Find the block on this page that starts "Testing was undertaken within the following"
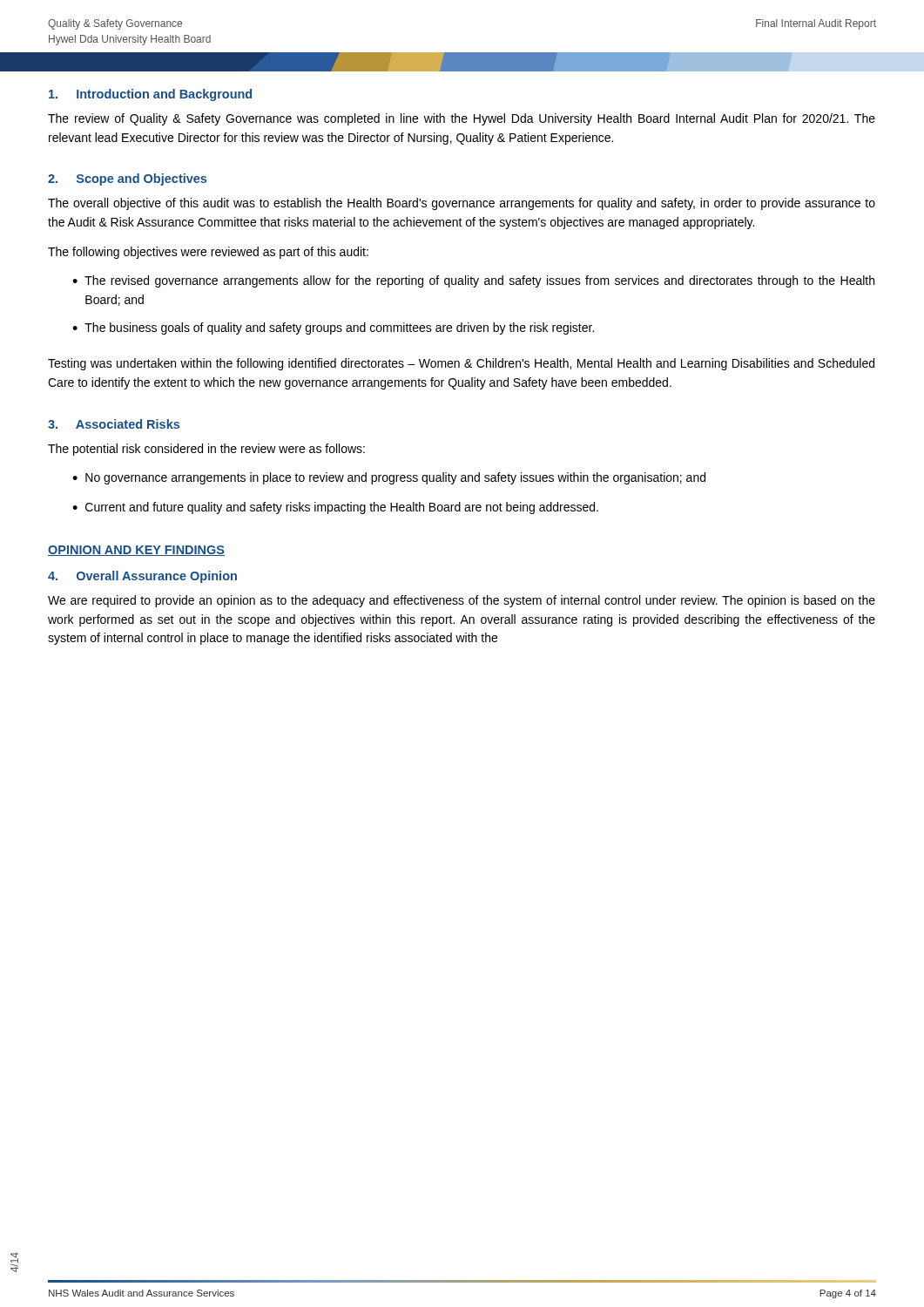 (x=462, y=373)
